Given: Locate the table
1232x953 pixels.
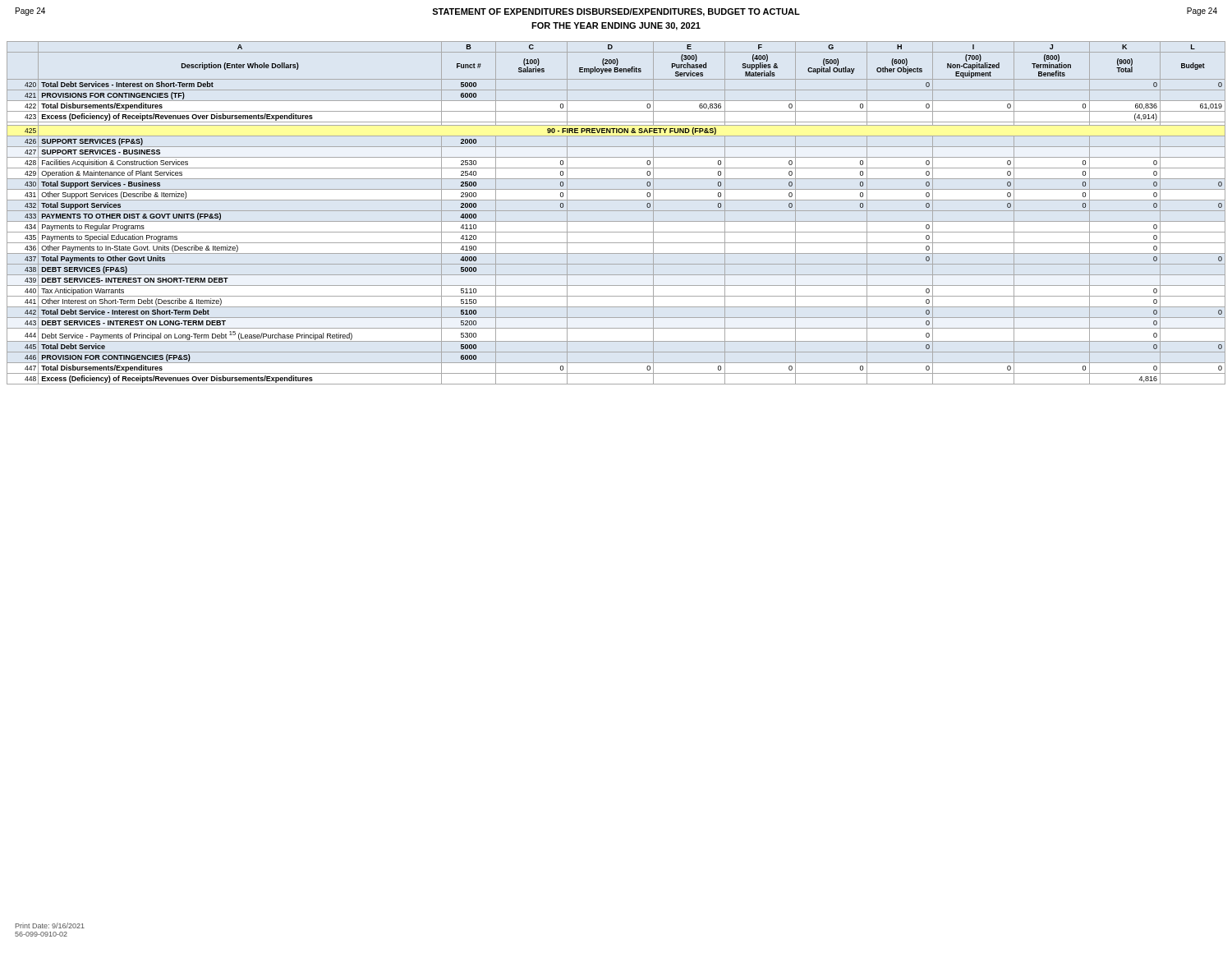Looking at the screenshot, I should 616,213.
